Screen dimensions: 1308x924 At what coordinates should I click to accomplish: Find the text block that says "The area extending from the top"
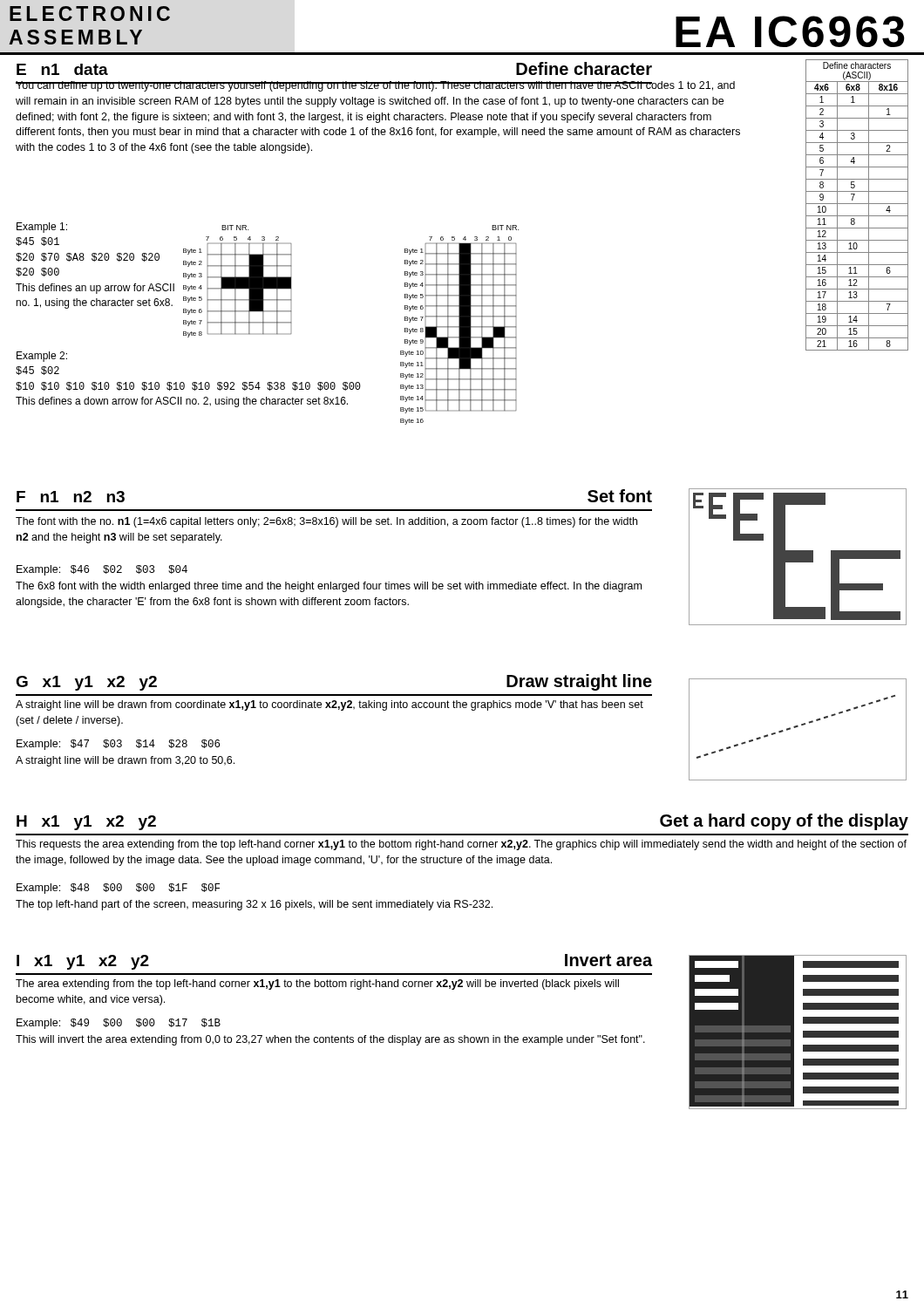click(318, 991)
